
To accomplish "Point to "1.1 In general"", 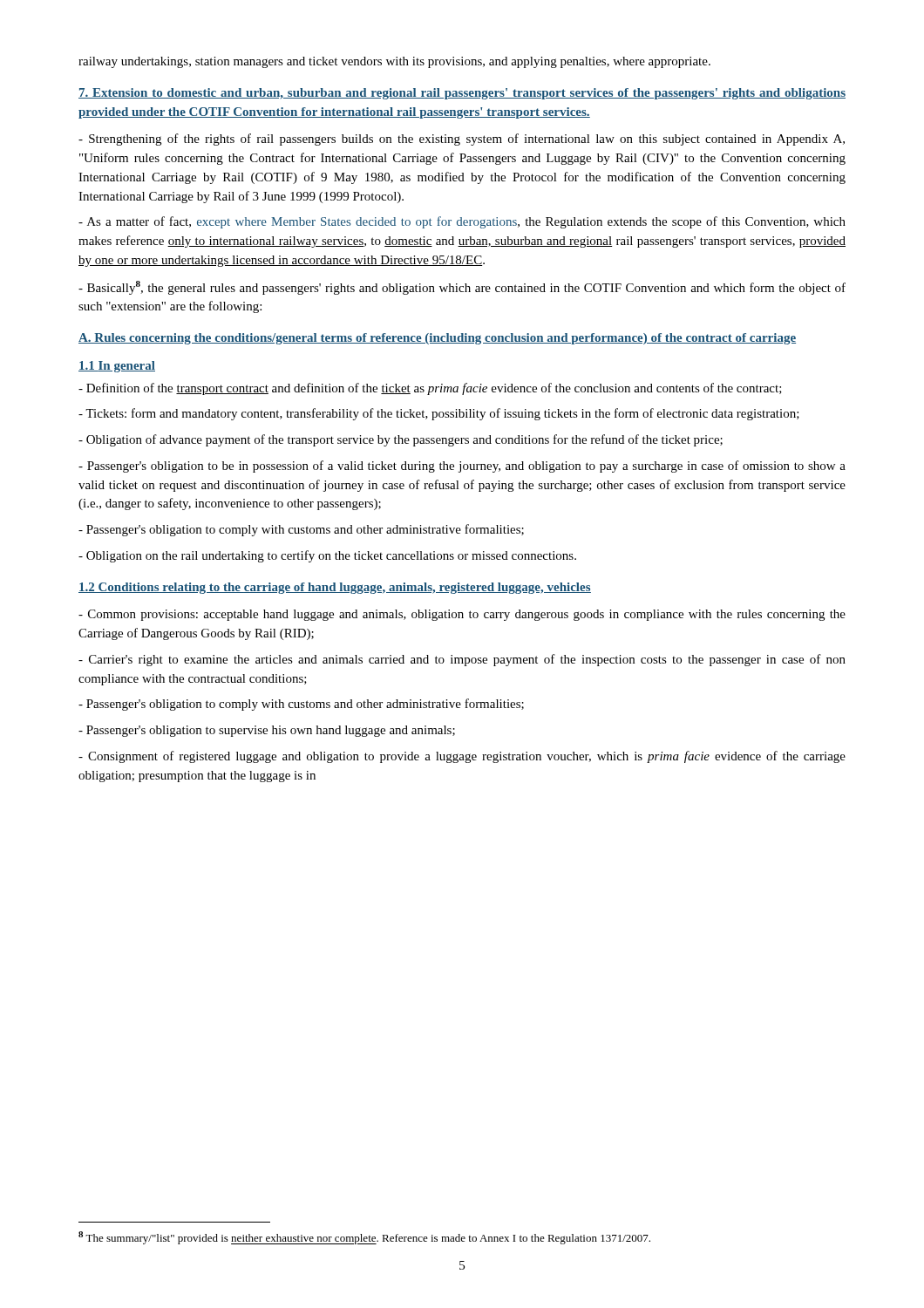I will coord(117,367).
